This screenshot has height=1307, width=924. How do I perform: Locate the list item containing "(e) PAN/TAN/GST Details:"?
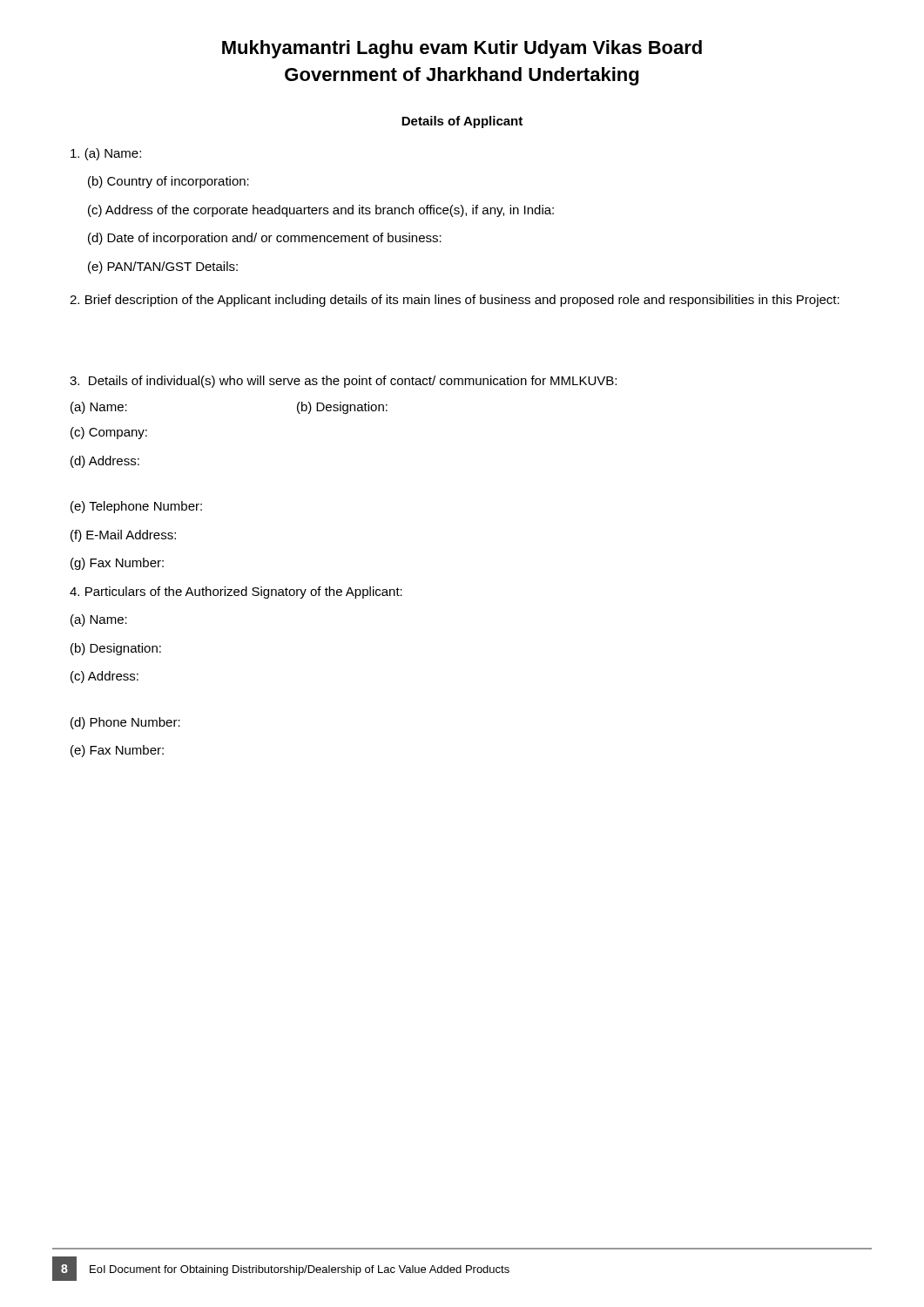tap(163, 266)
